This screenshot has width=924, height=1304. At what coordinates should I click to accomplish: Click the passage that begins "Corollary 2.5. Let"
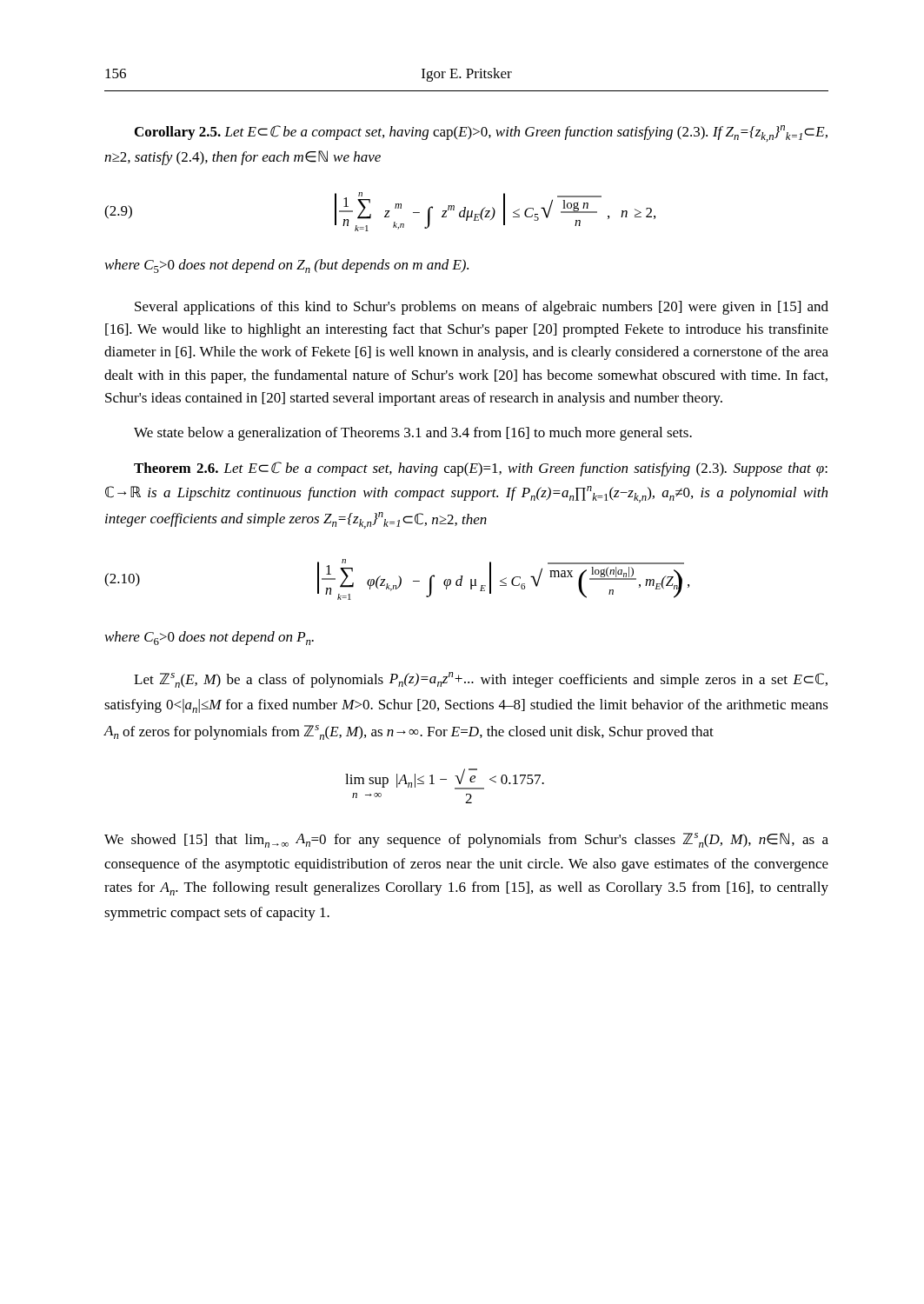coord(466,144)
